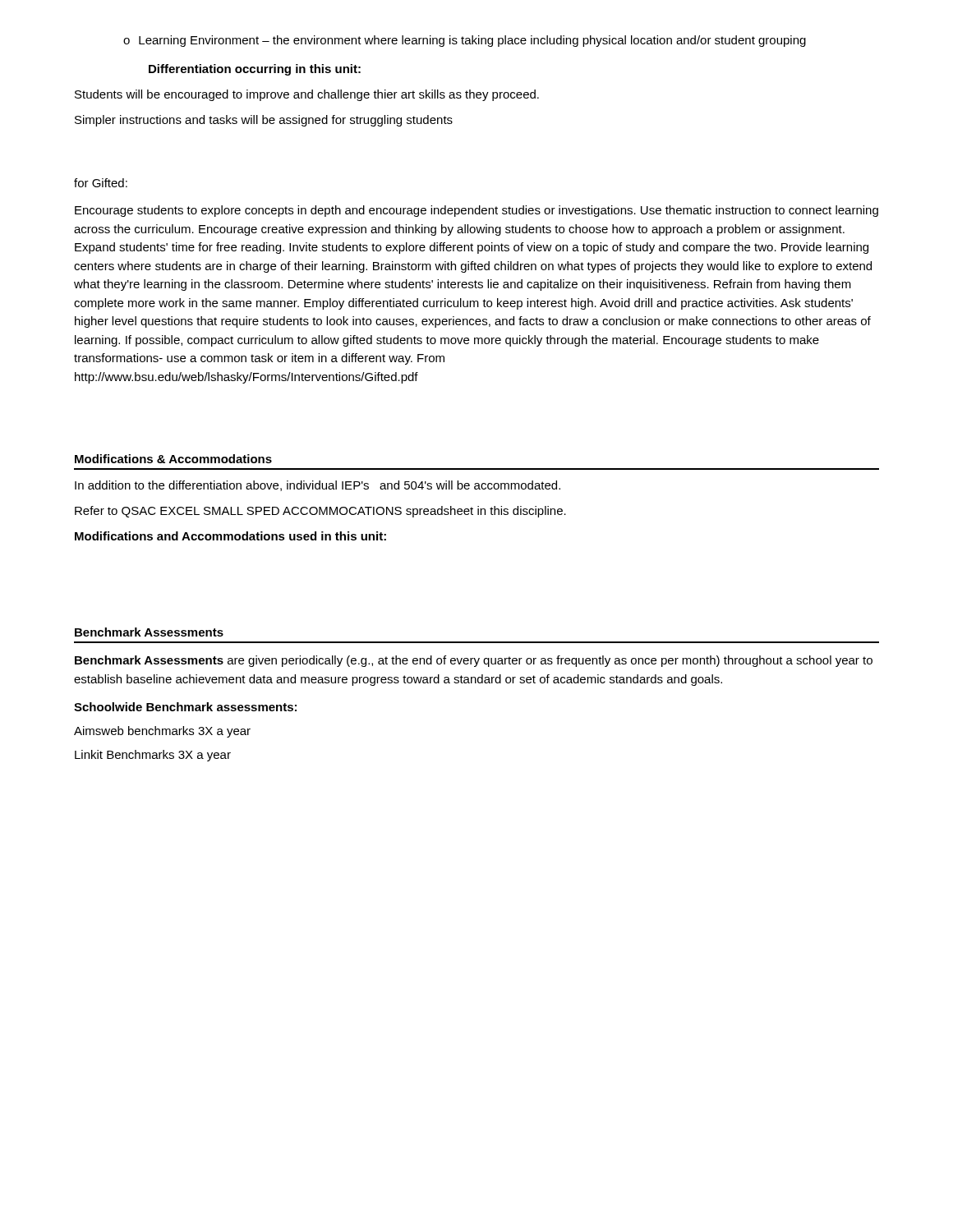Select the text block that says "Benchmark Assessments are given periodically (e.g., at"
The height and width of the screenshot is (1232, 953).
473,669
